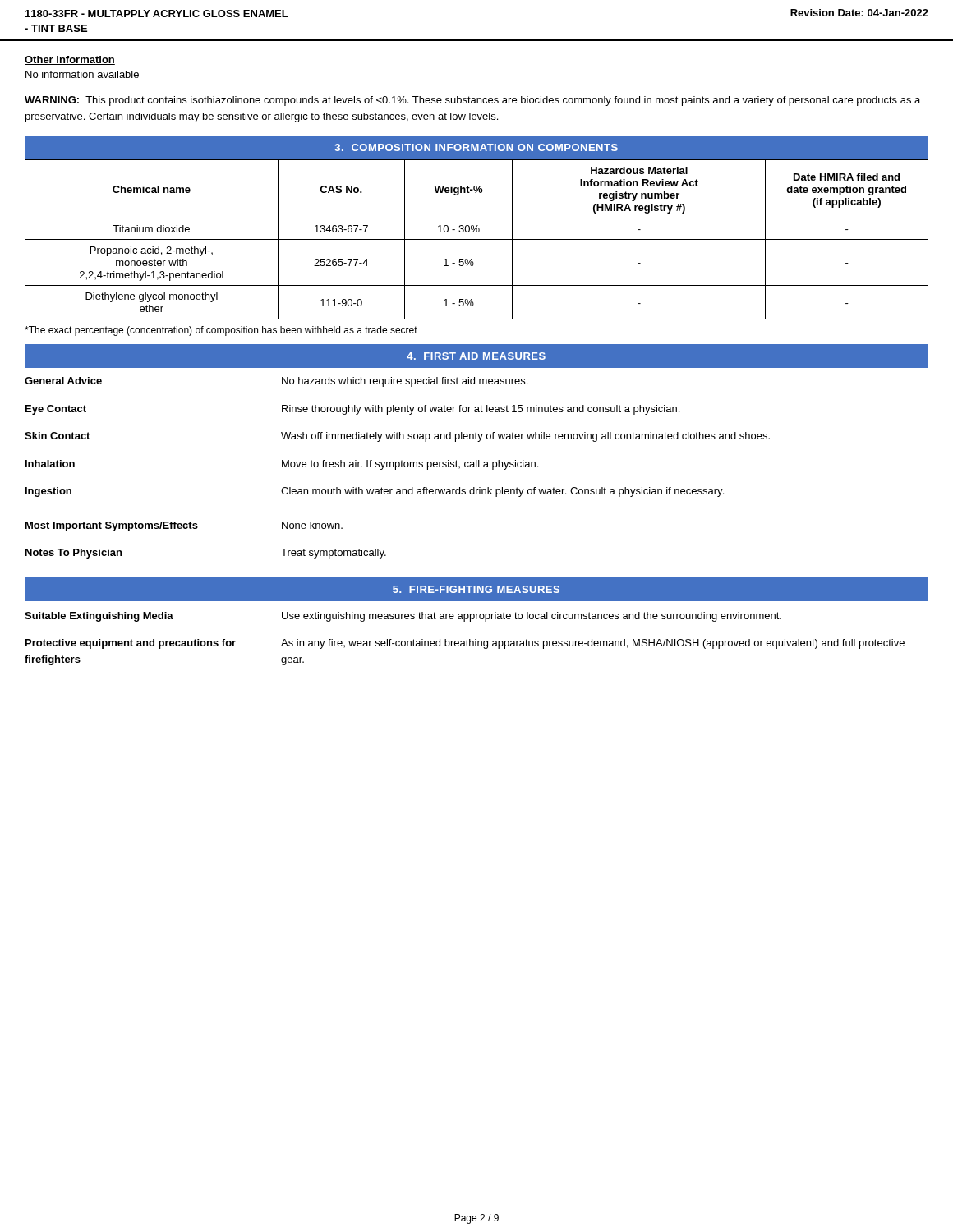Click on the text block that reads "Suitable Extinguishing Media"
The image size is (953, 1232).
(x=476, y=615)
